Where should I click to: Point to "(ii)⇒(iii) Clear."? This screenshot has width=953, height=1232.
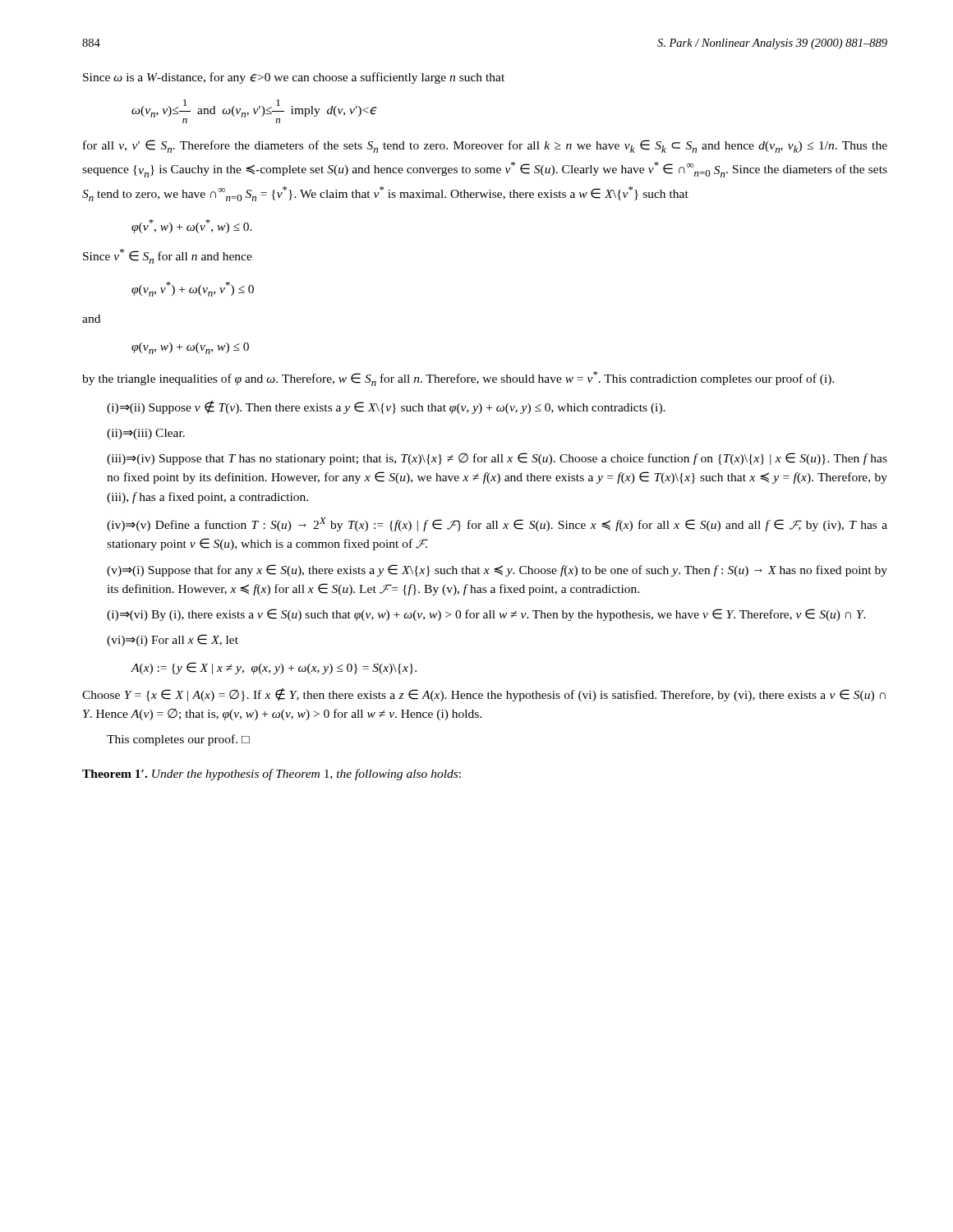tap(146, 434)
